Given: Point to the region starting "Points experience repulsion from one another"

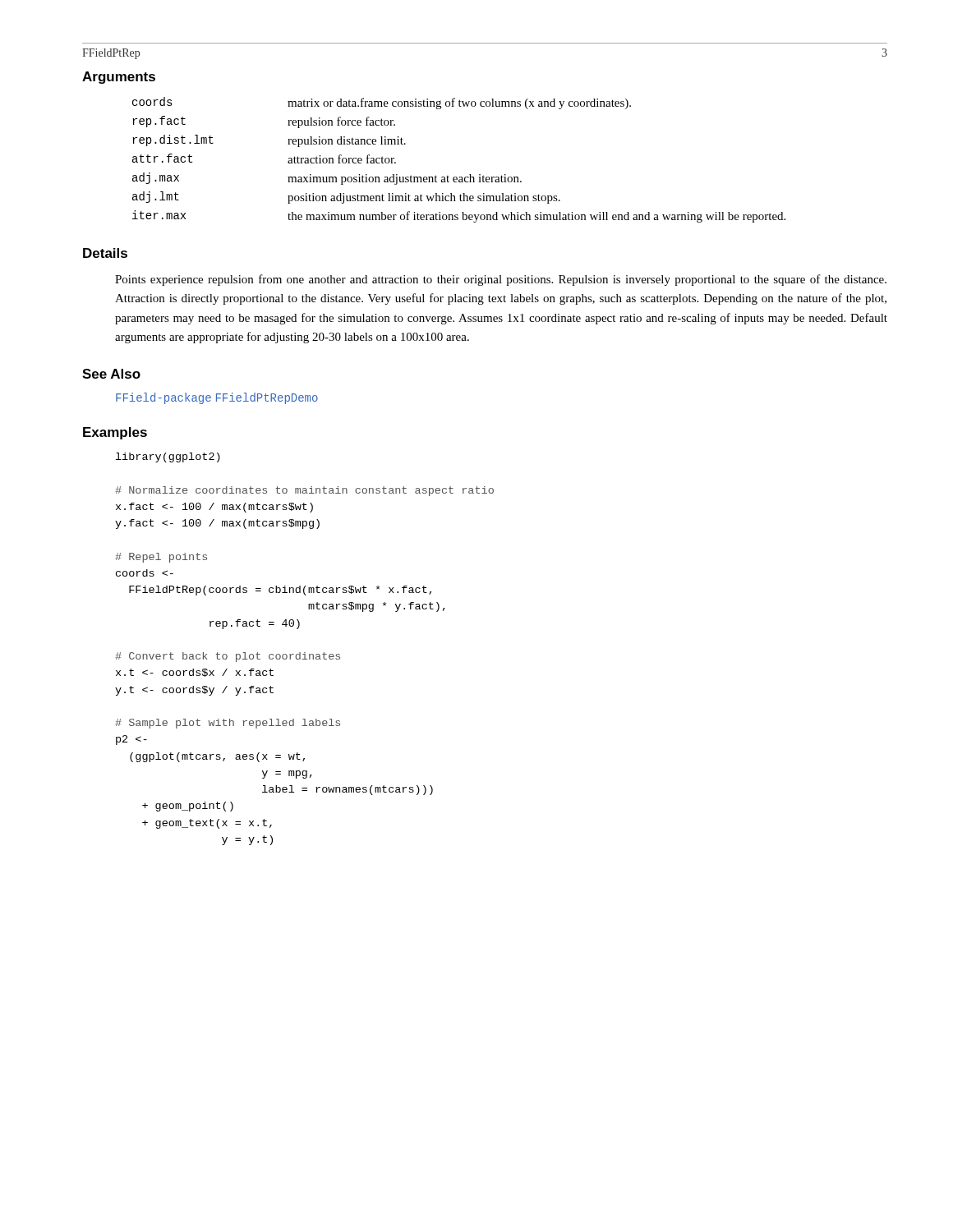Looking at the screenshot, I should point(501,308).
